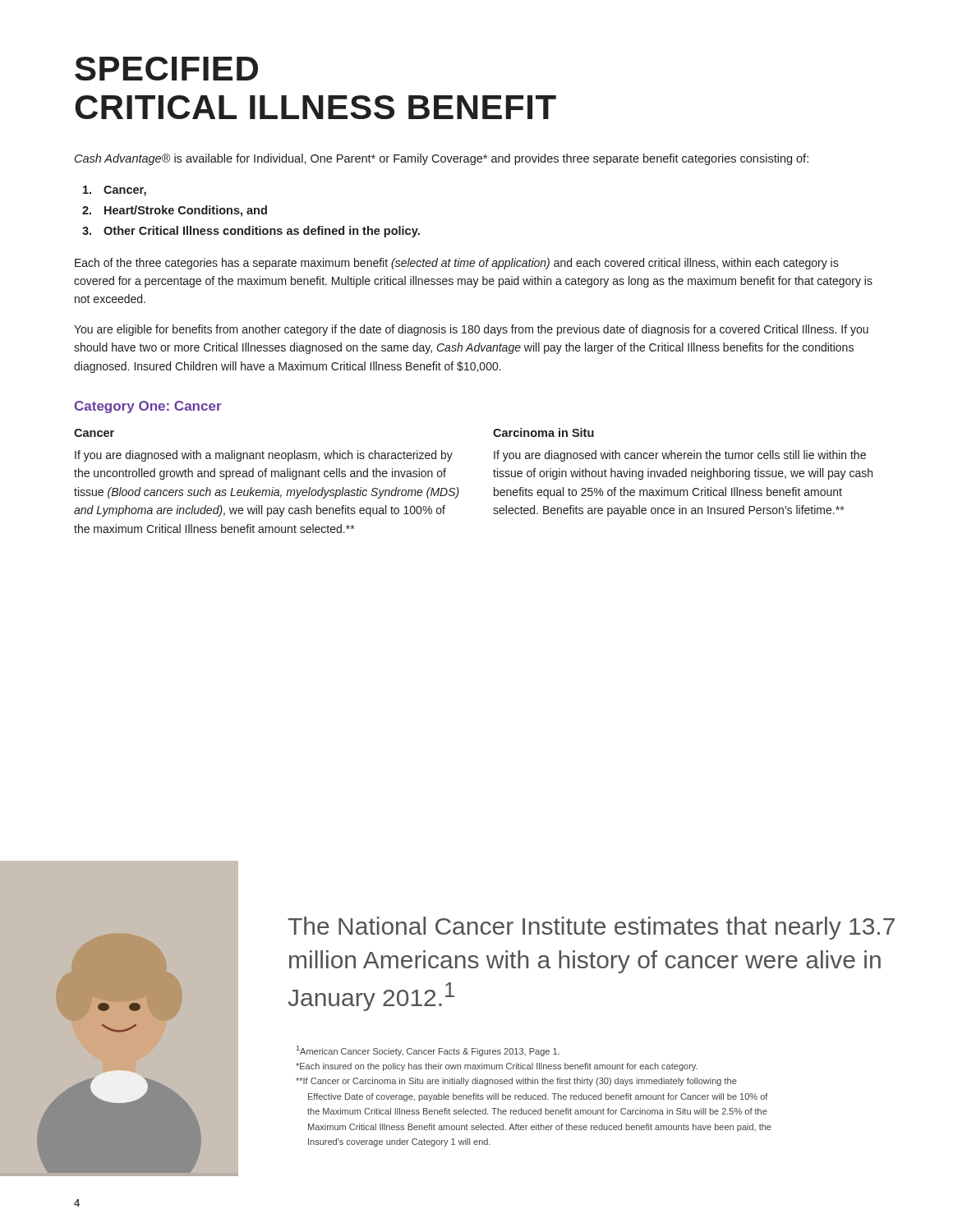Navigate to the text starting "Cancer If you are"
953x1232 pixels.
click(x=267, y=482)
